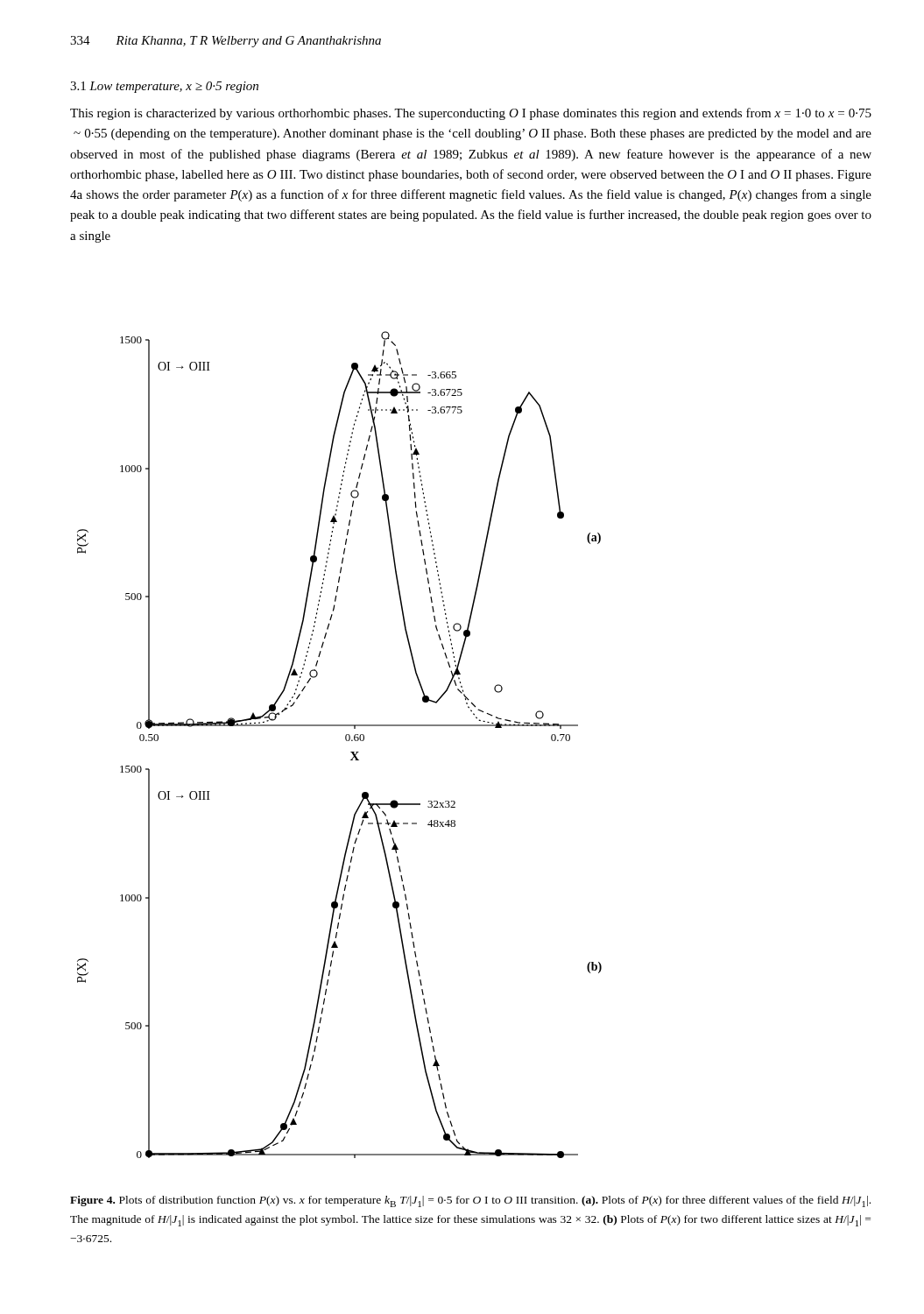
Task: Locate the continuous plot
Action: (451, 745)
